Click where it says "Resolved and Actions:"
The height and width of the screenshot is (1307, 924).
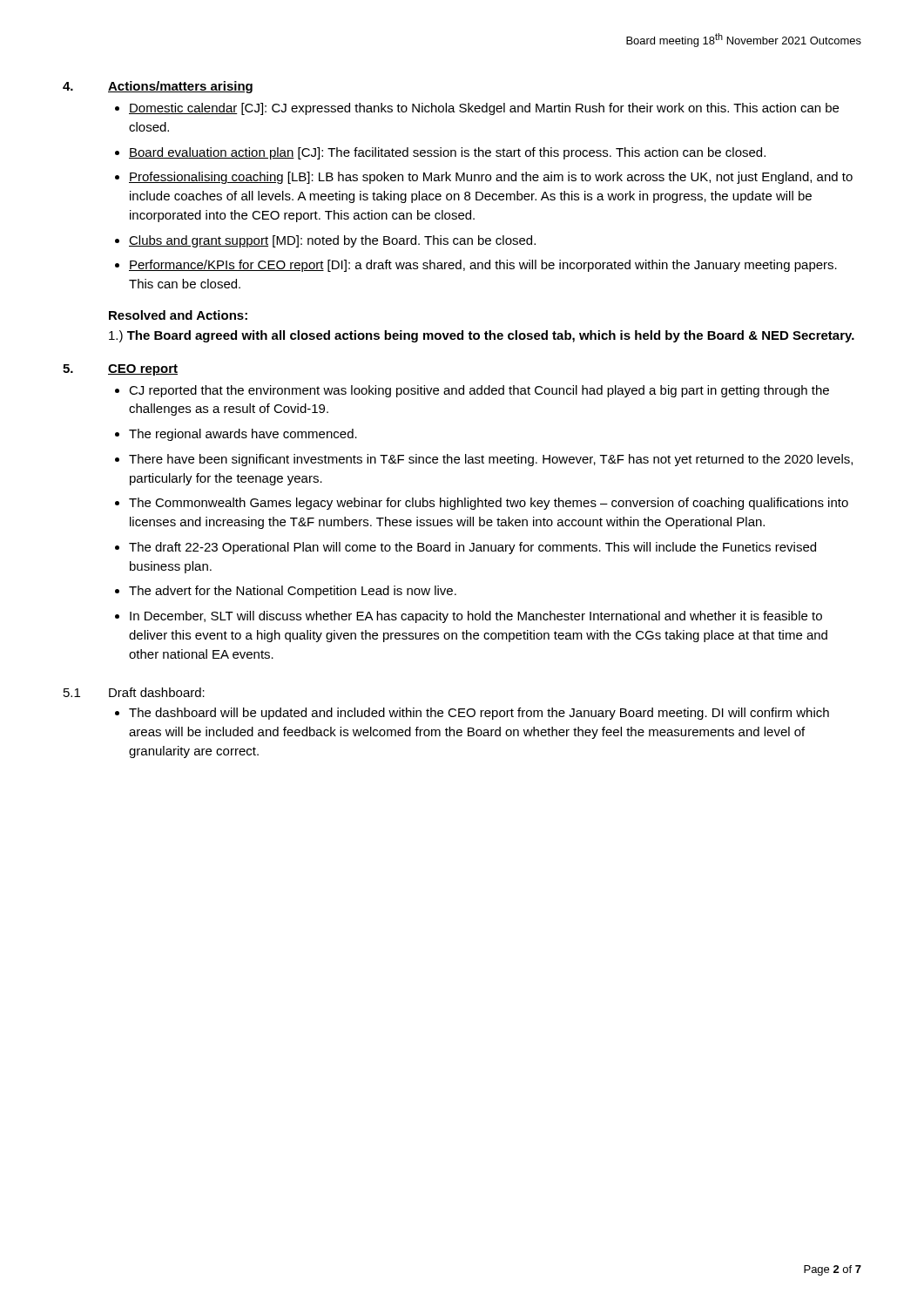click(178, 315)
